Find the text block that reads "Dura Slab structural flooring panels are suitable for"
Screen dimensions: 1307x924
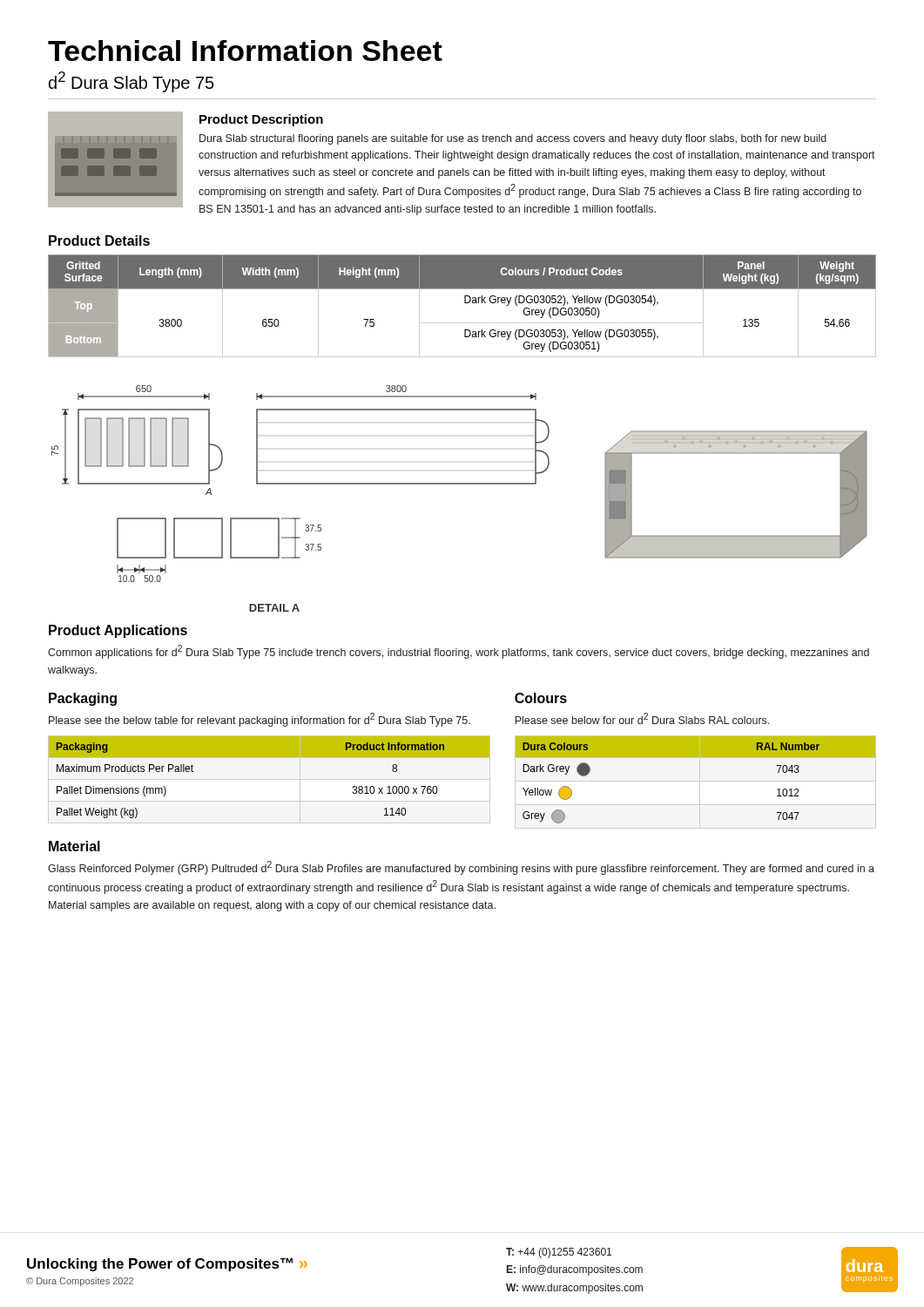(x=537, y=174)
